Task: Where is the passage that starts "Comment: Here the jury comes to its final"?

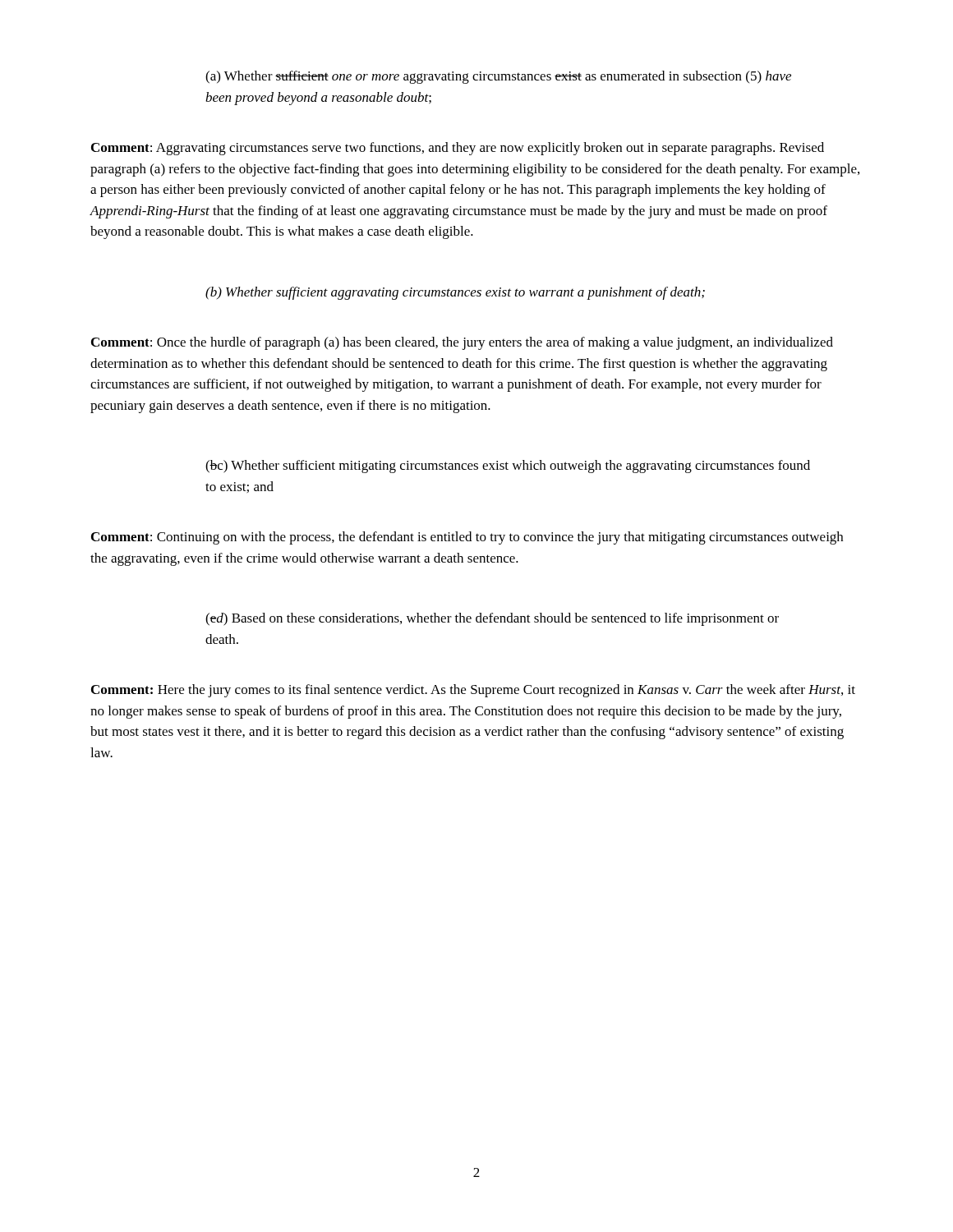Action: (476, 721)
